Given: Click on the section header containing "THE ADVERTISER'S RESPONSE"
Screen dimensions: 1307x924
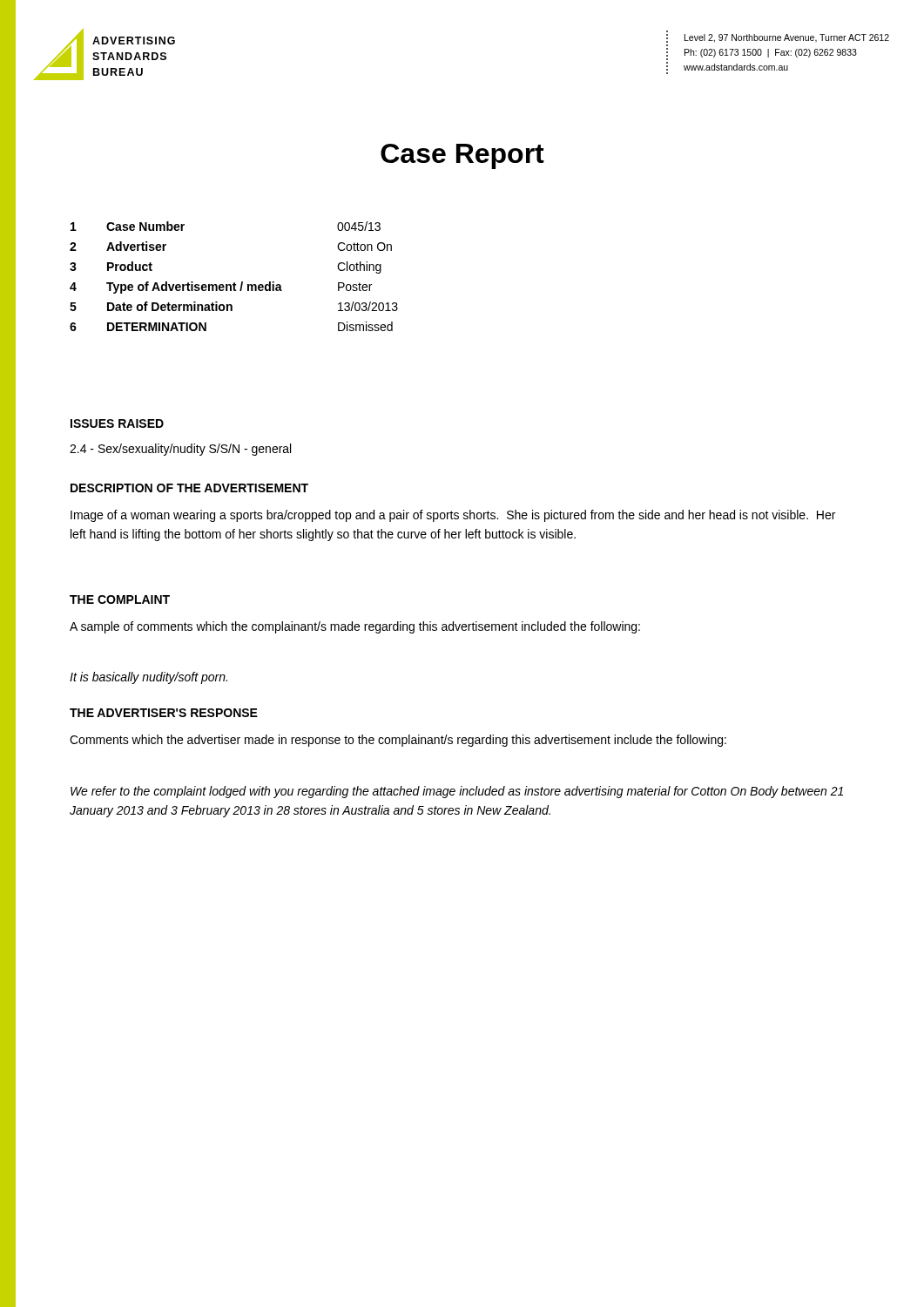Looking at the screenshot, I should pos(164,713).
